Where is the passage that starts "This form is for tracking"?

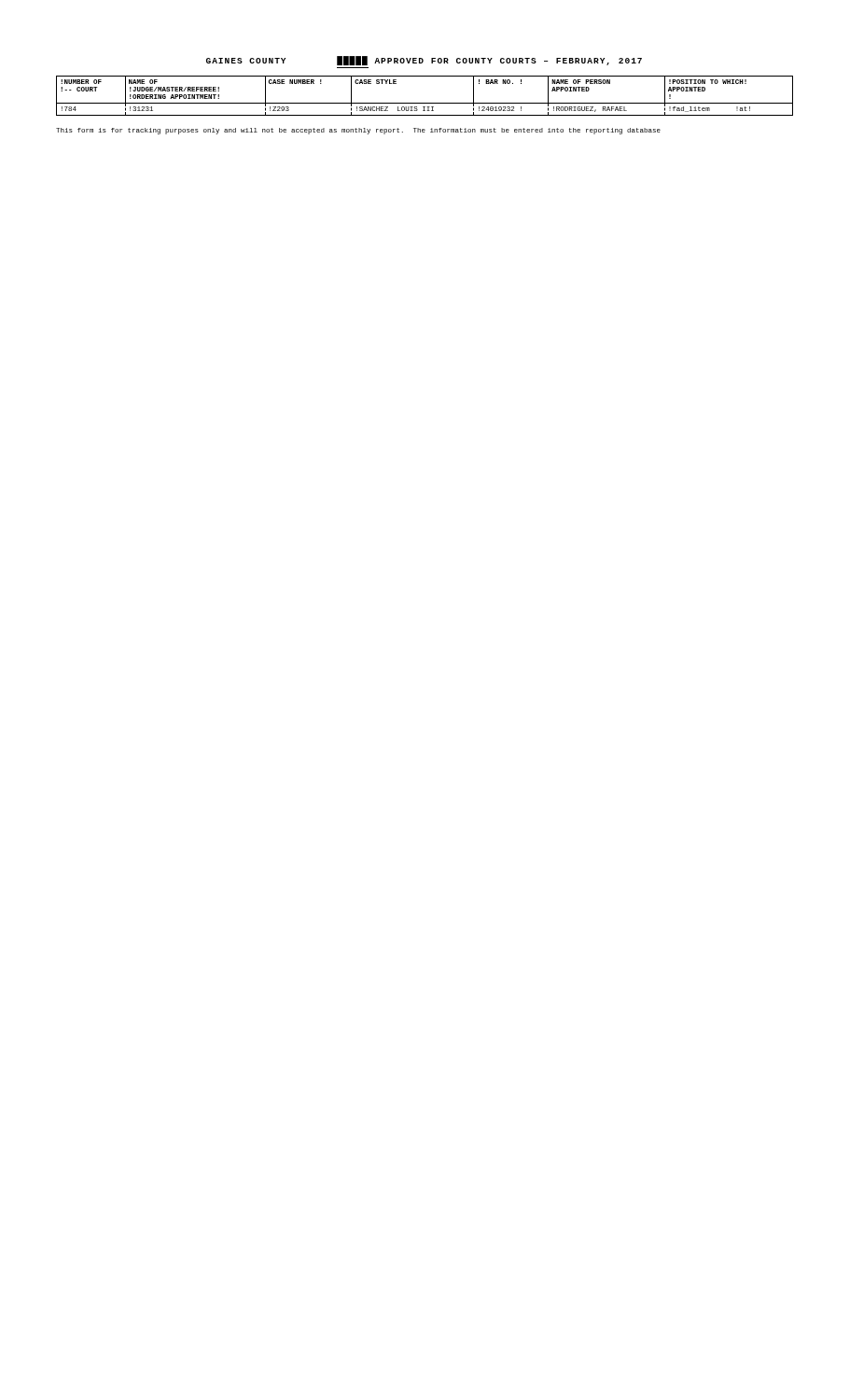pos(358,131)
